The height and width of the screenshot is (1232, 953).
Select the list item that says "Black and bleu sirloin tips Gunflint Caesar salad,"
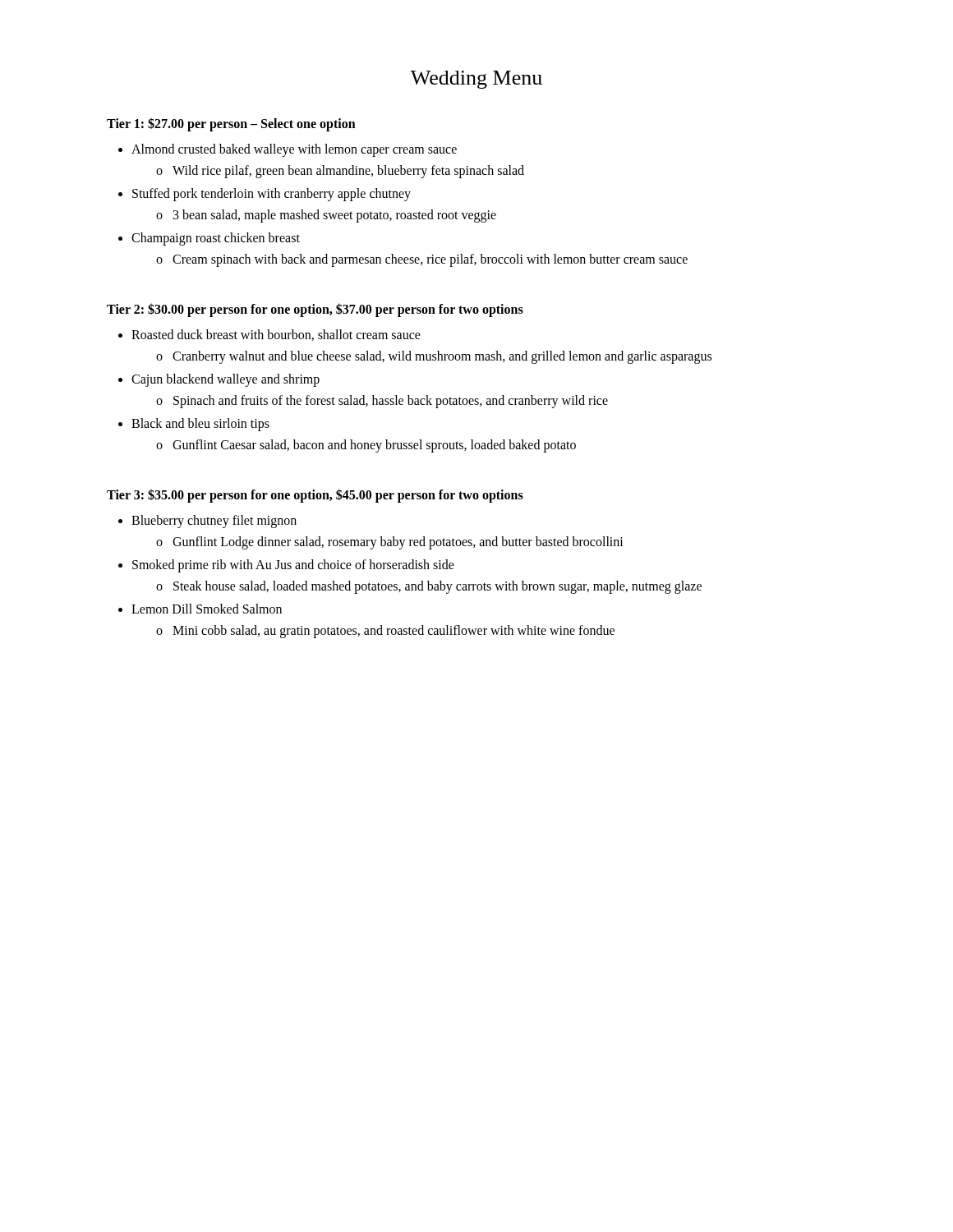point(489,436)
